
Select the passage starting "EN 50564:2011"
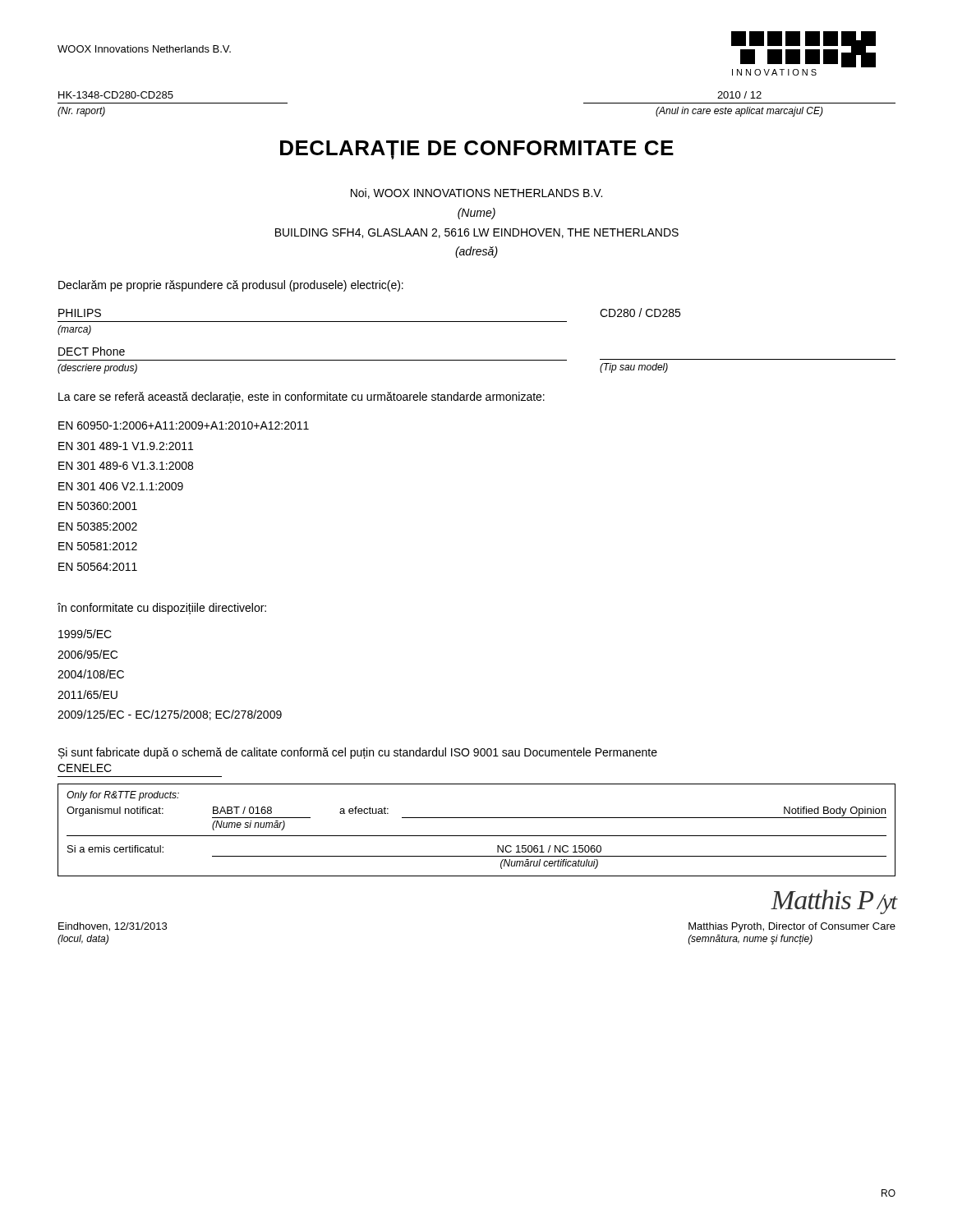pyautogui.click(x=97, y=566)
